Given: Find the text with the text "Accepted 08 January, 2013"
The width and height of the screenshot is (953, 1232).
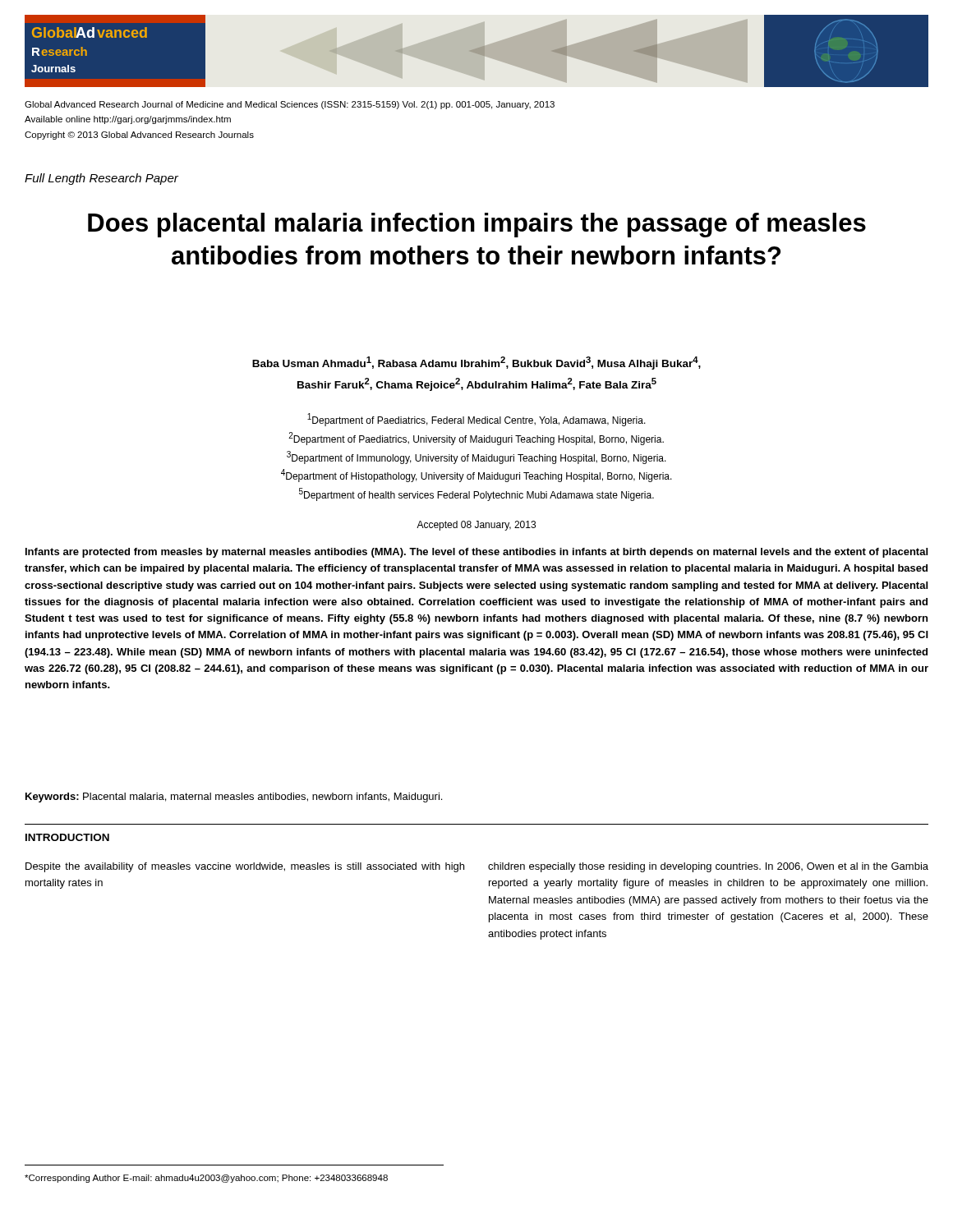Looking at the screenshot, I should point(476,525).
